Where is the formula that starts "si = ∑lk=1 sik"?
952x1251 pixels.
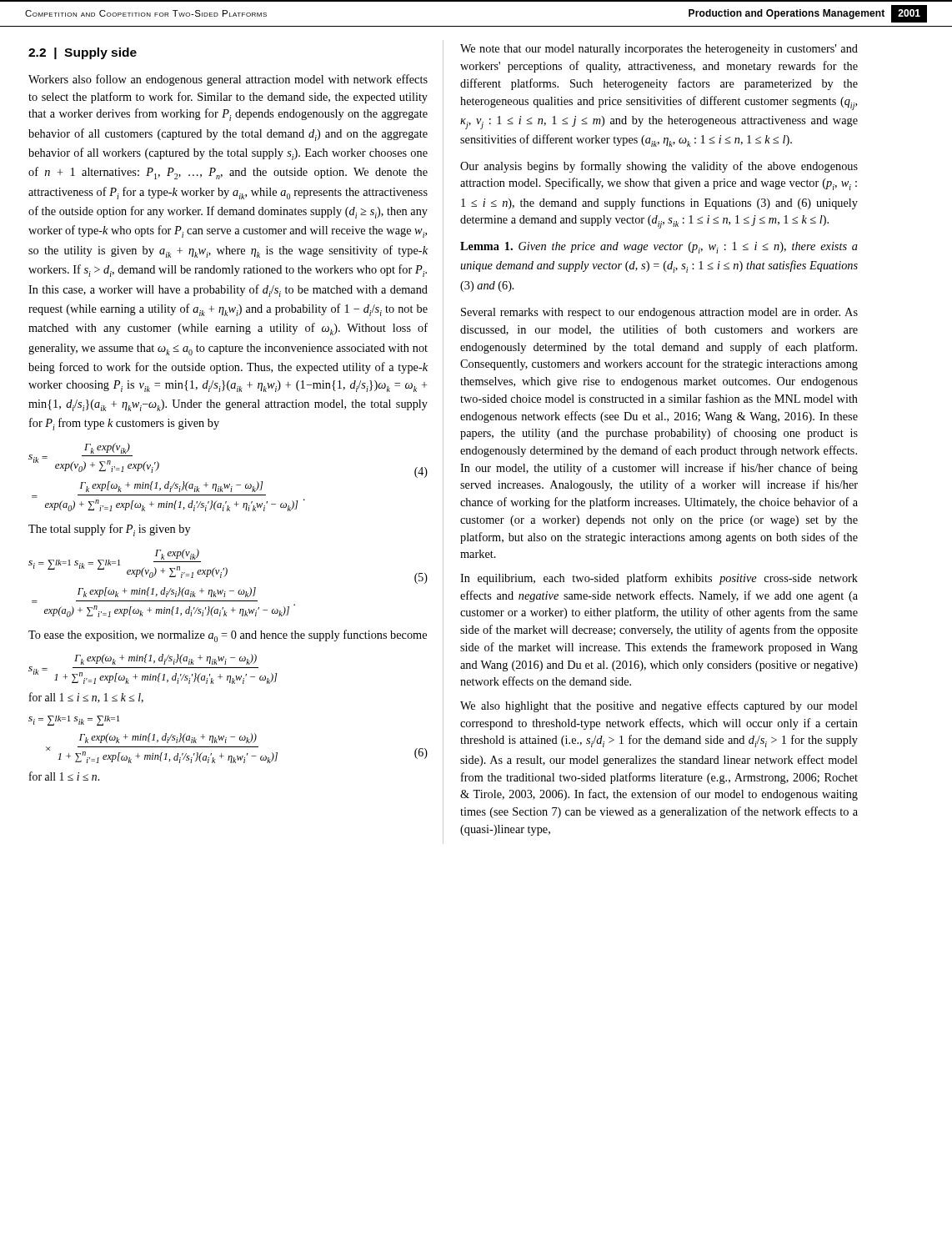pos(228,583)
